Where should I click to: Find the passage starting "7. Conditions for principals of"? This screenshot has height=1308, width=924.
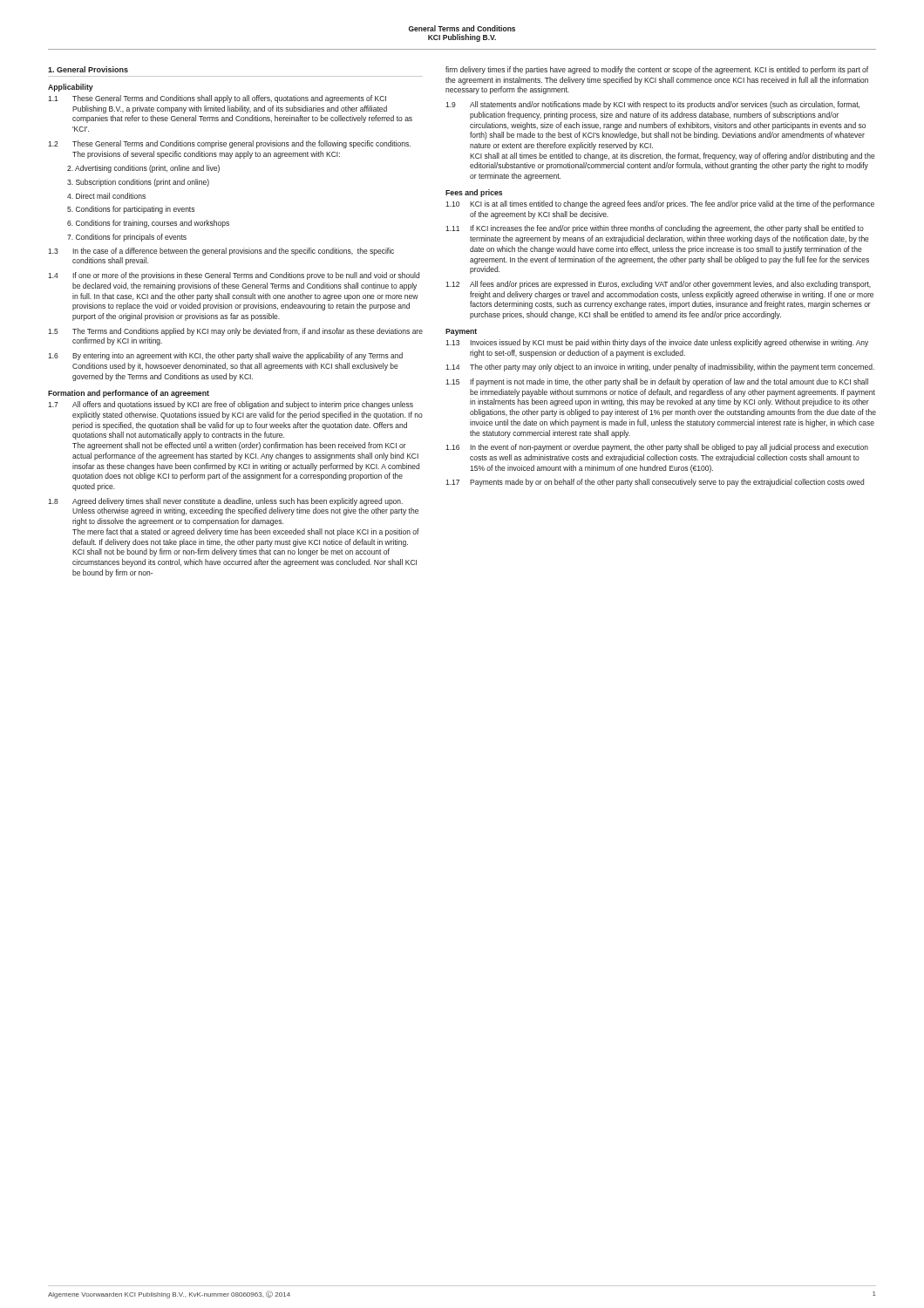point(127,237)
